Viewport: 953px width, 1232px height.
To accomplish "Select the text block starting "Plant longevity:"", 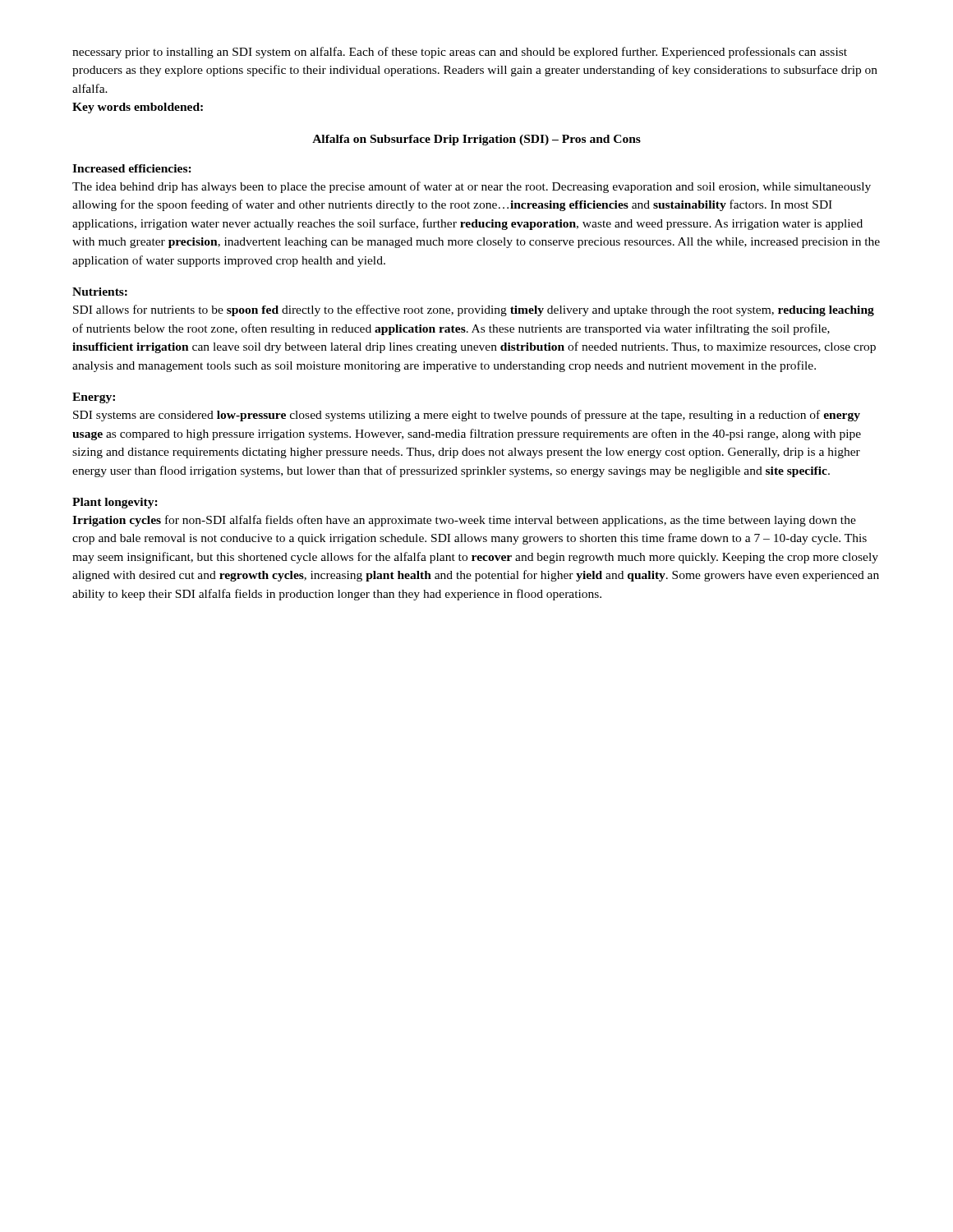I will pos(115,501).
